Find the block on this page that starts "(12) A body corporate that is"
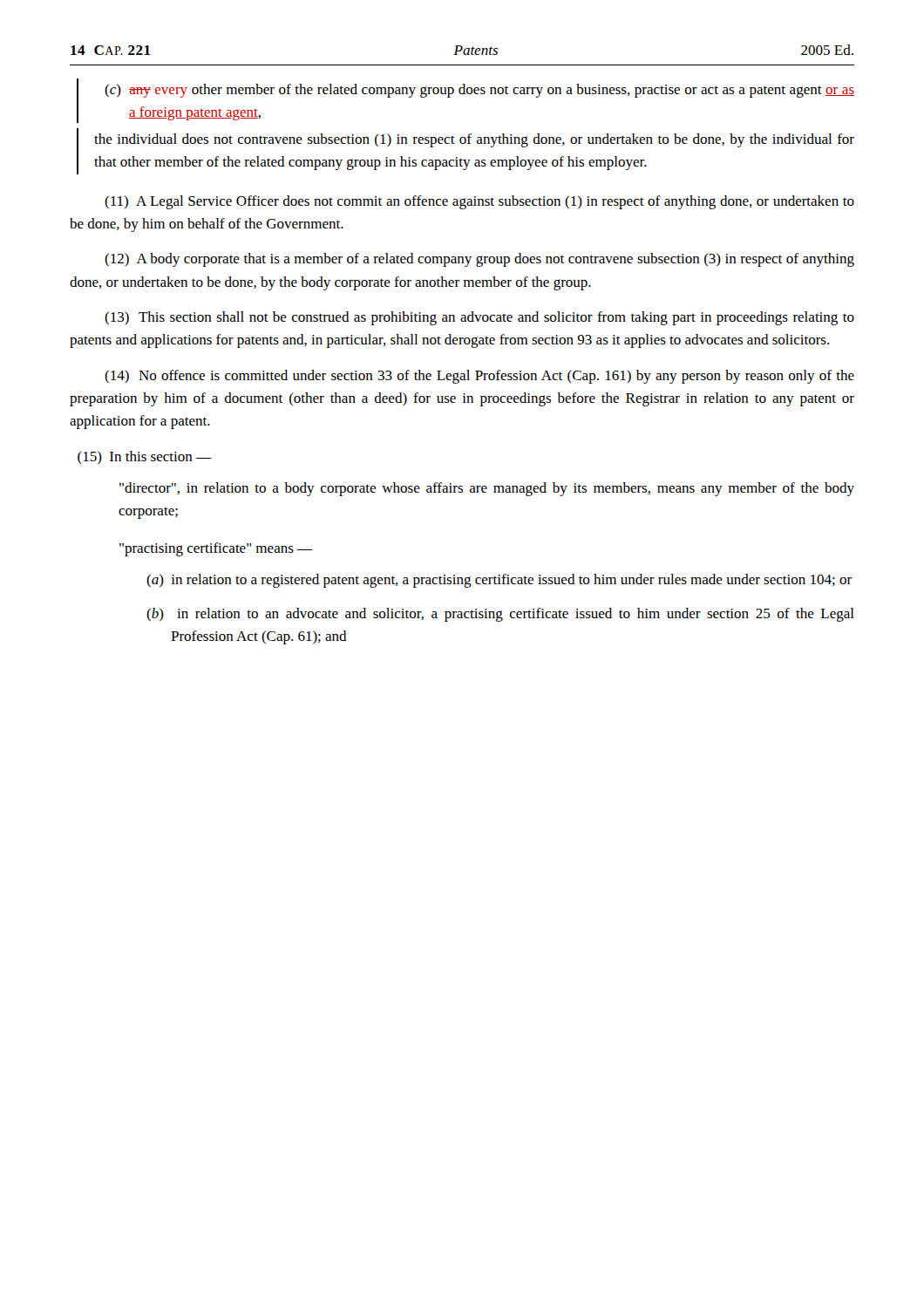The width and height of the screenshot is (924, 1308). pyautogui.click(x=462, y=270)
